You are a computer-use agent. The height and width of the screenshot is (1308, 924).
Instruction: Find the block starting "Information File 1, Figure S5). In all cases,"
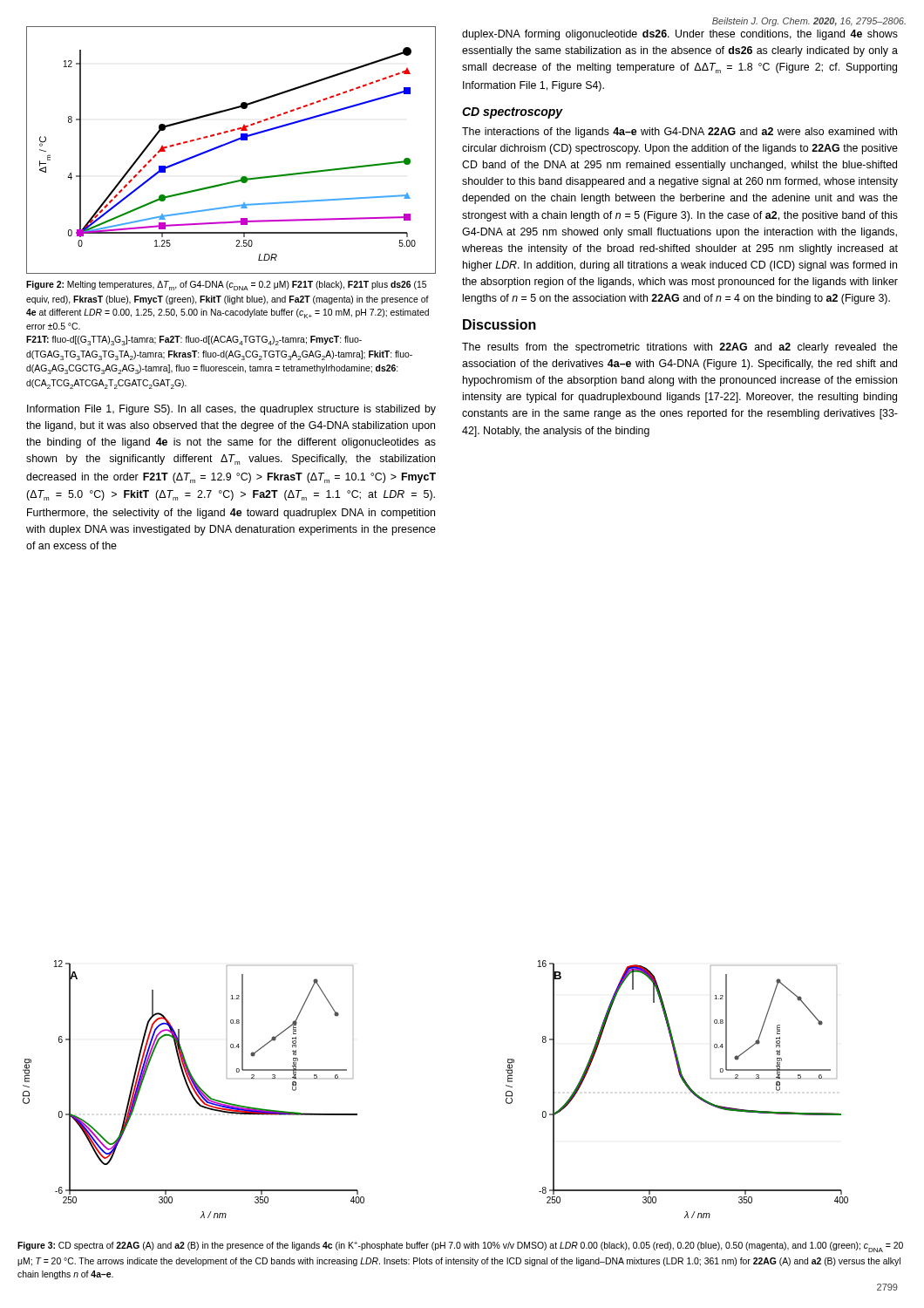click(x=231, y=477)
